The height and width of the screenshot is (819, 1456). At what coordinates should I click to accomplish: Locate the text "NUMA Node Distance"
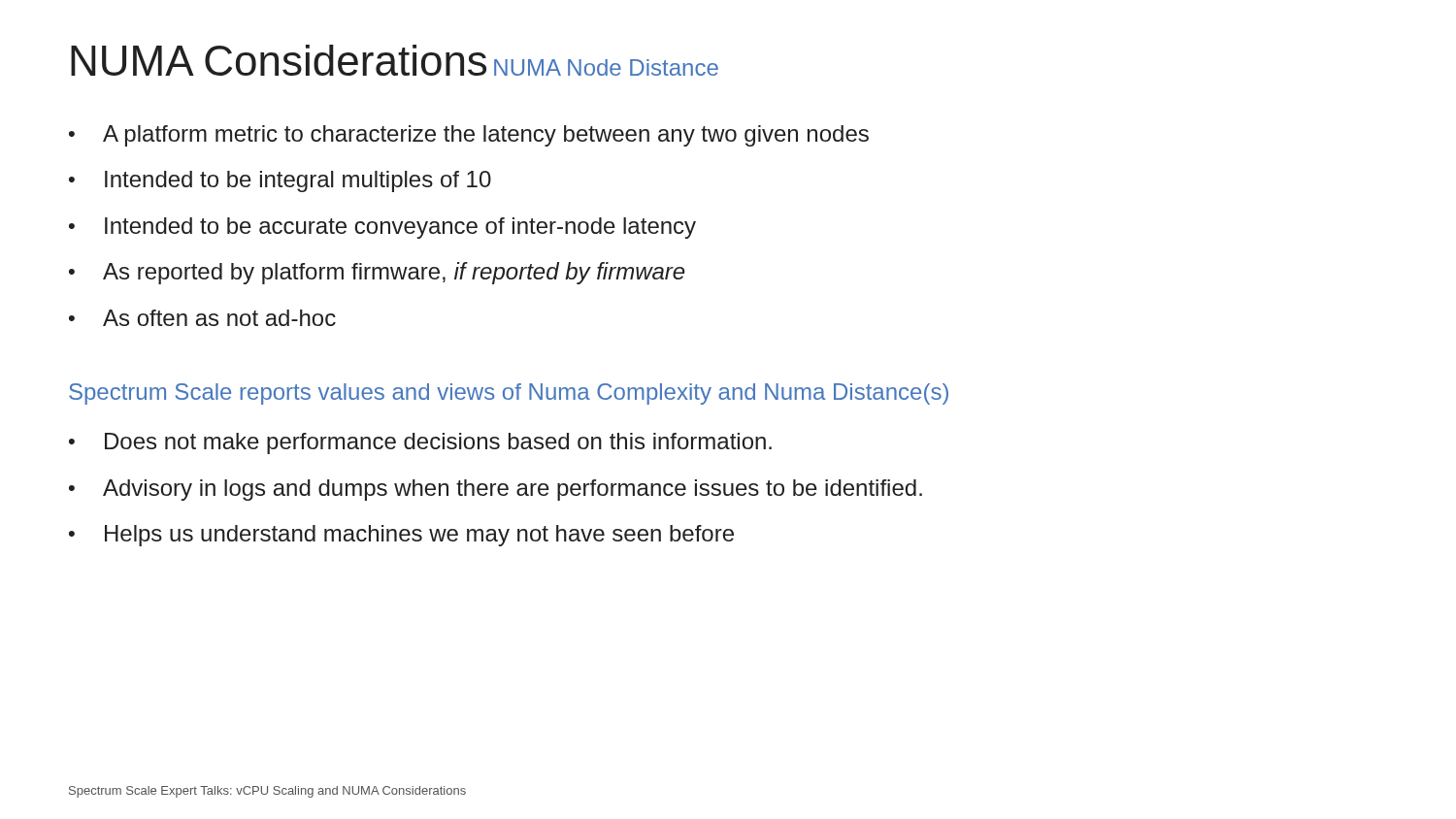tap(606, 68)
